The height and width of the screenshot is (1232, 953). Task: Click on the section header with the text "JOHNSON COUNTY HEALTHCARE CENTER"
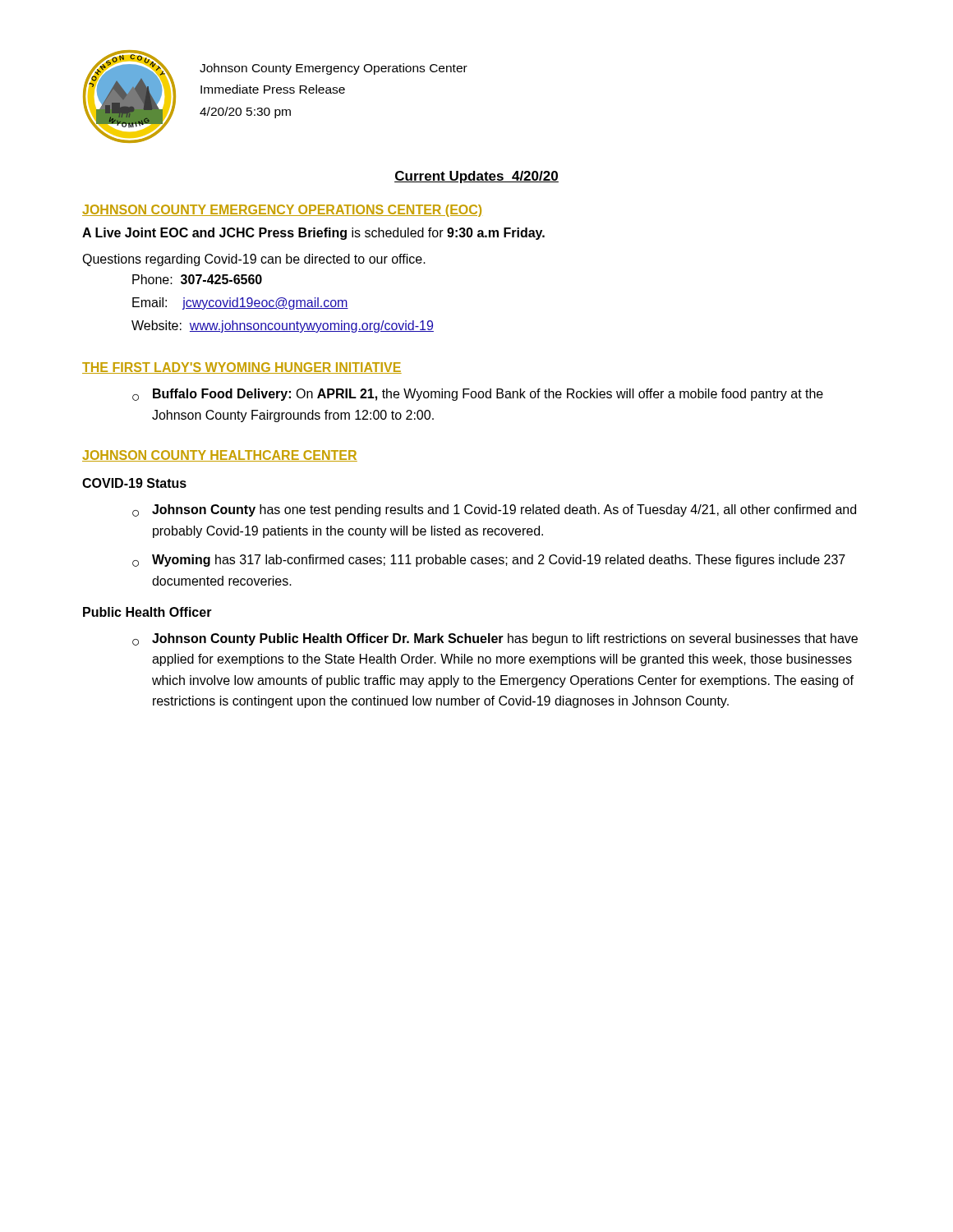pos(220,456)
